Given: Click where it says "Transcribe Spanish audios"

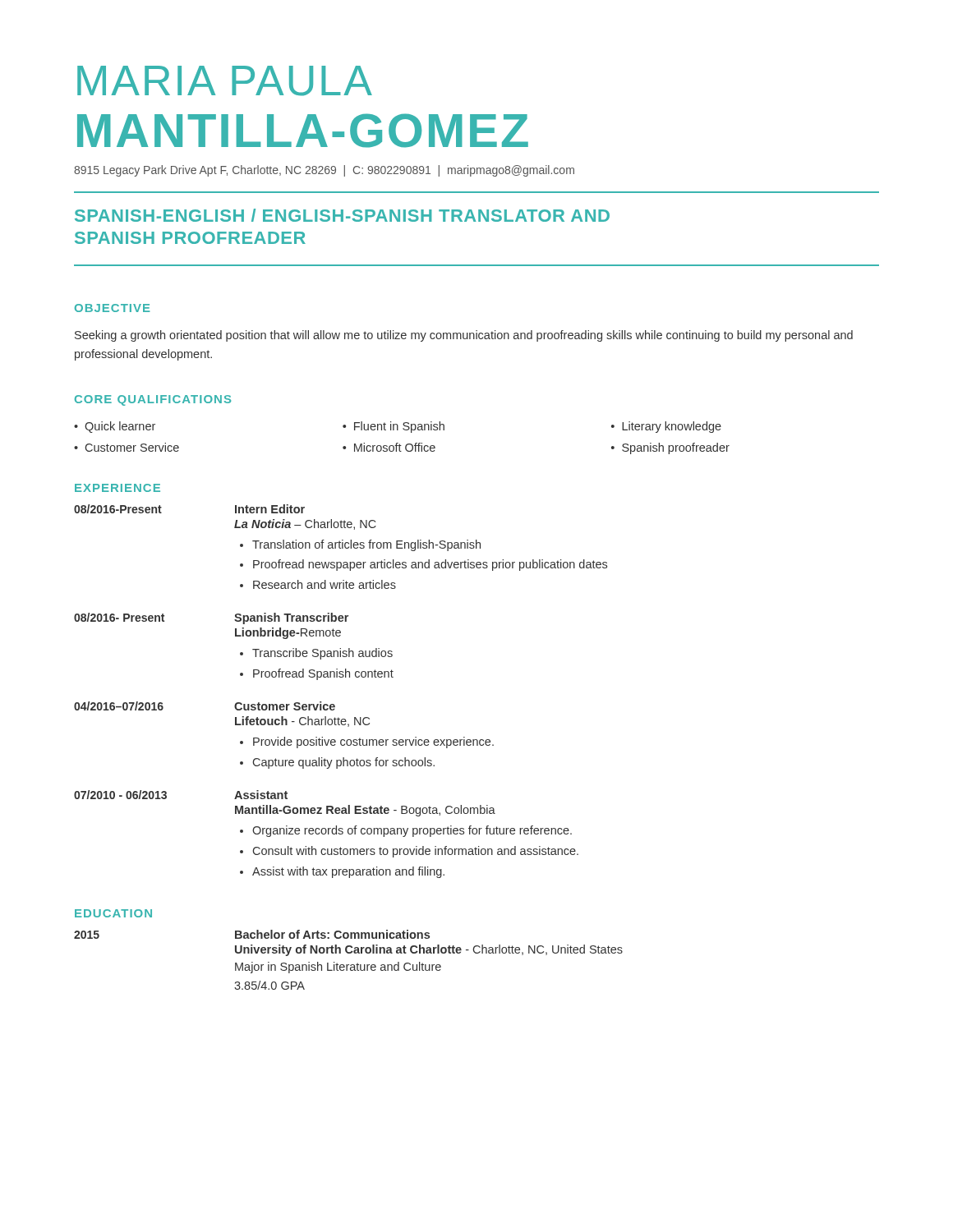Looking at the screenshot, I should [322, 654].
